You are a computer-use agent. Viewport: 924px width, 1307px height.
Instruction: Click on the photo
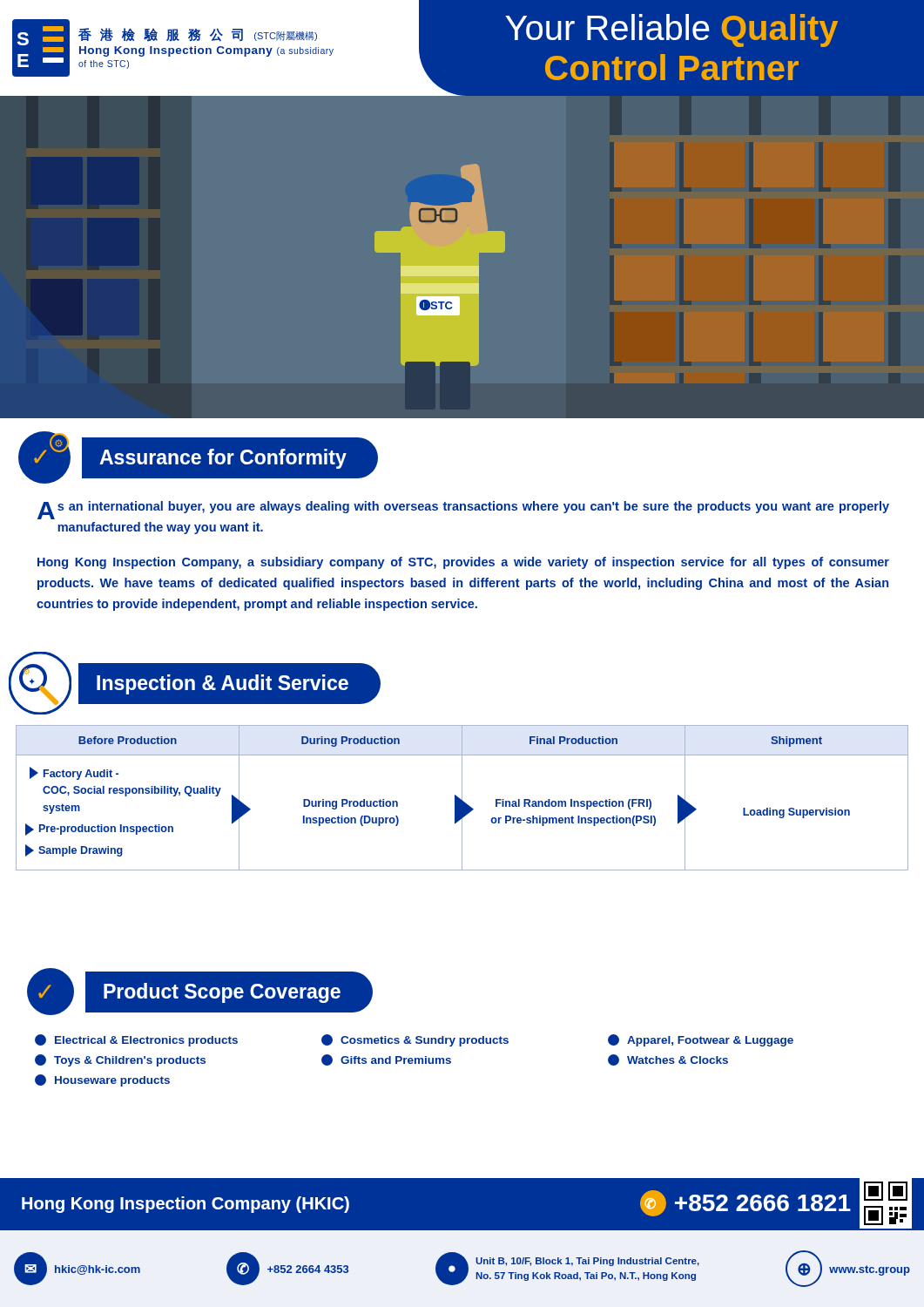pos(462,257)
